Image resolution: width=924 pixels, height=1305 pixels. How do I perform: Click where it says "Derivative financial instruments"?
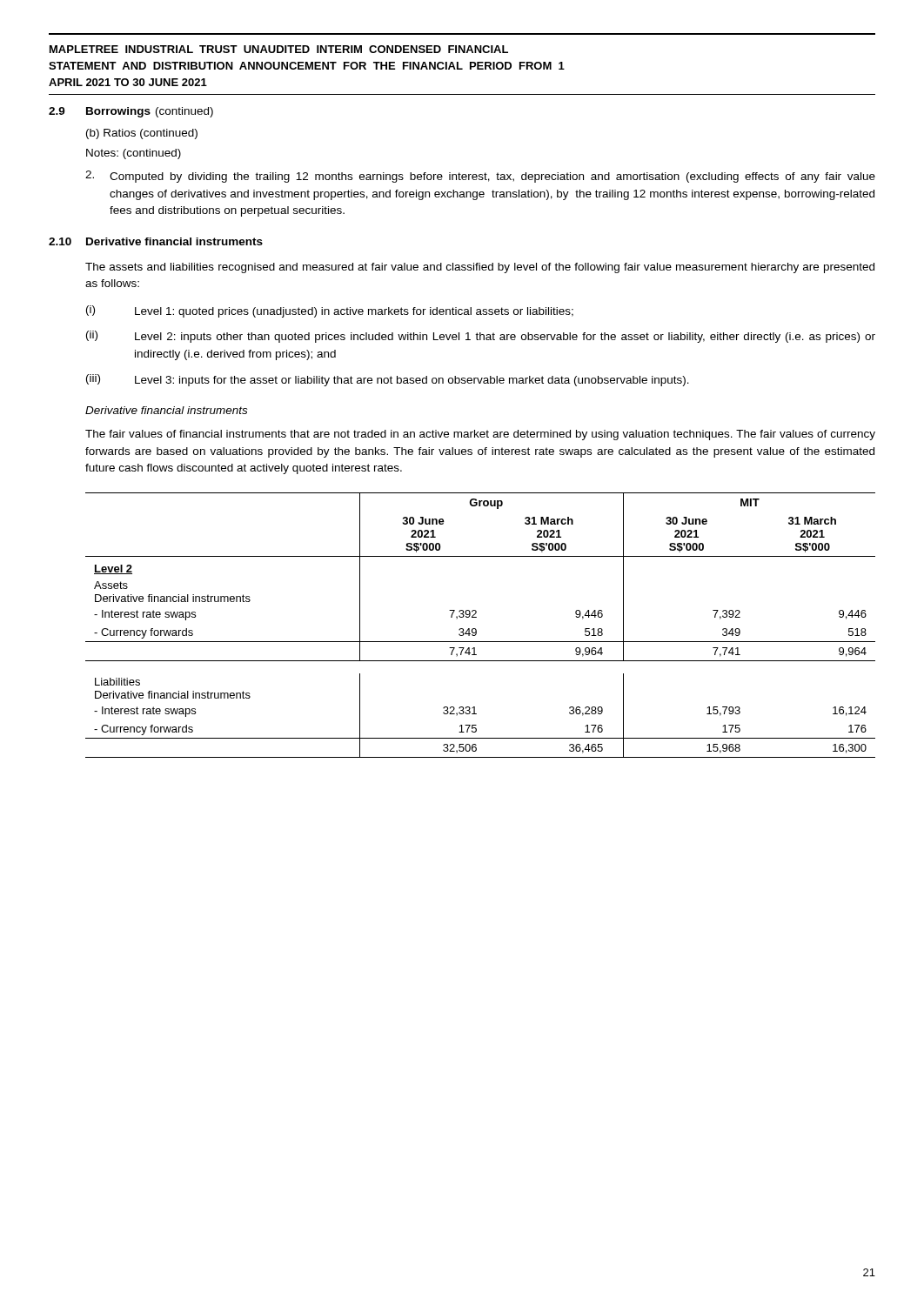tap(167, 410)
